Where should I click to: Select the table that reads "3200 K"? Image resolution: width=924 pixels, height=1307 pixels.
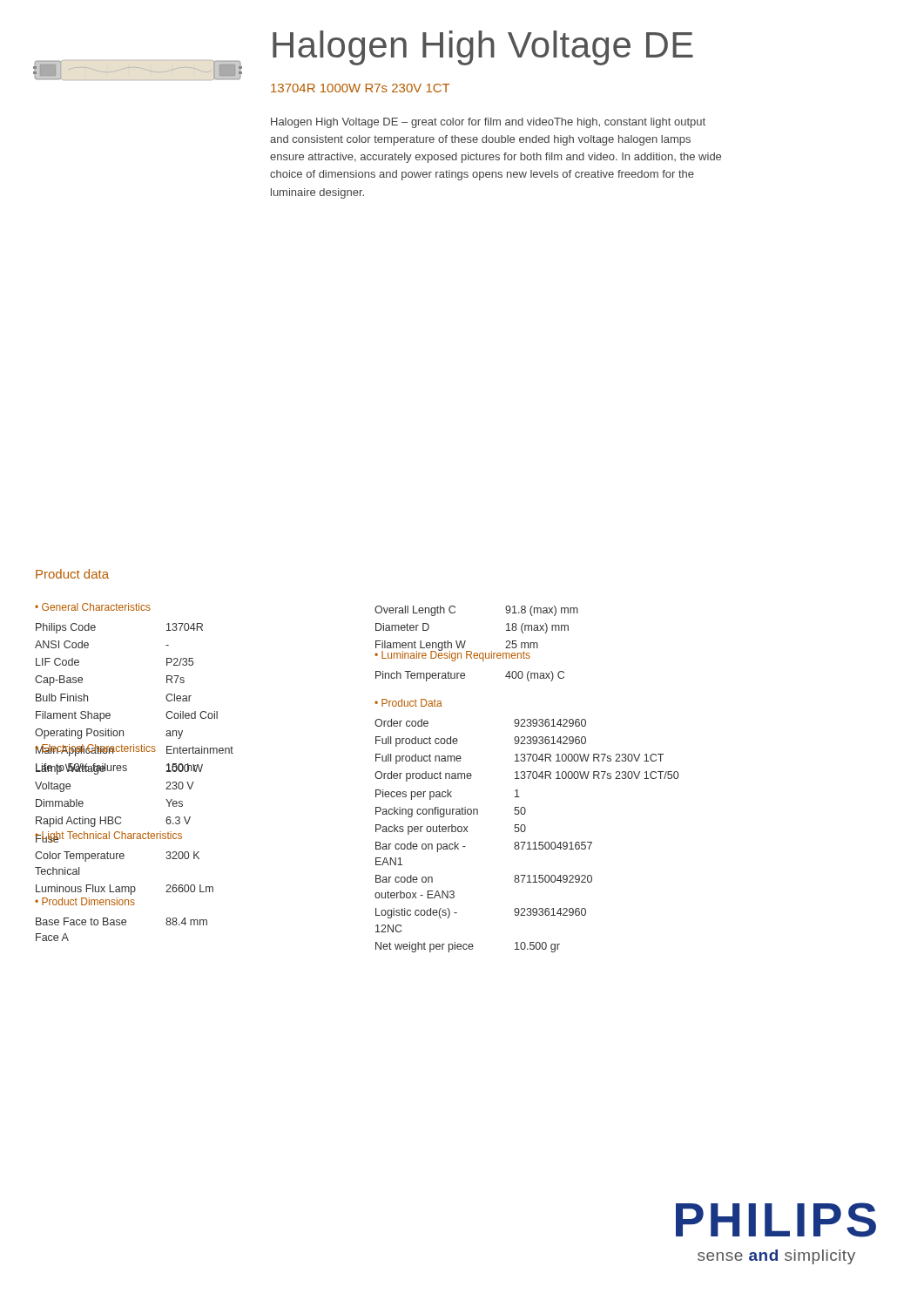tap(174, 879)
